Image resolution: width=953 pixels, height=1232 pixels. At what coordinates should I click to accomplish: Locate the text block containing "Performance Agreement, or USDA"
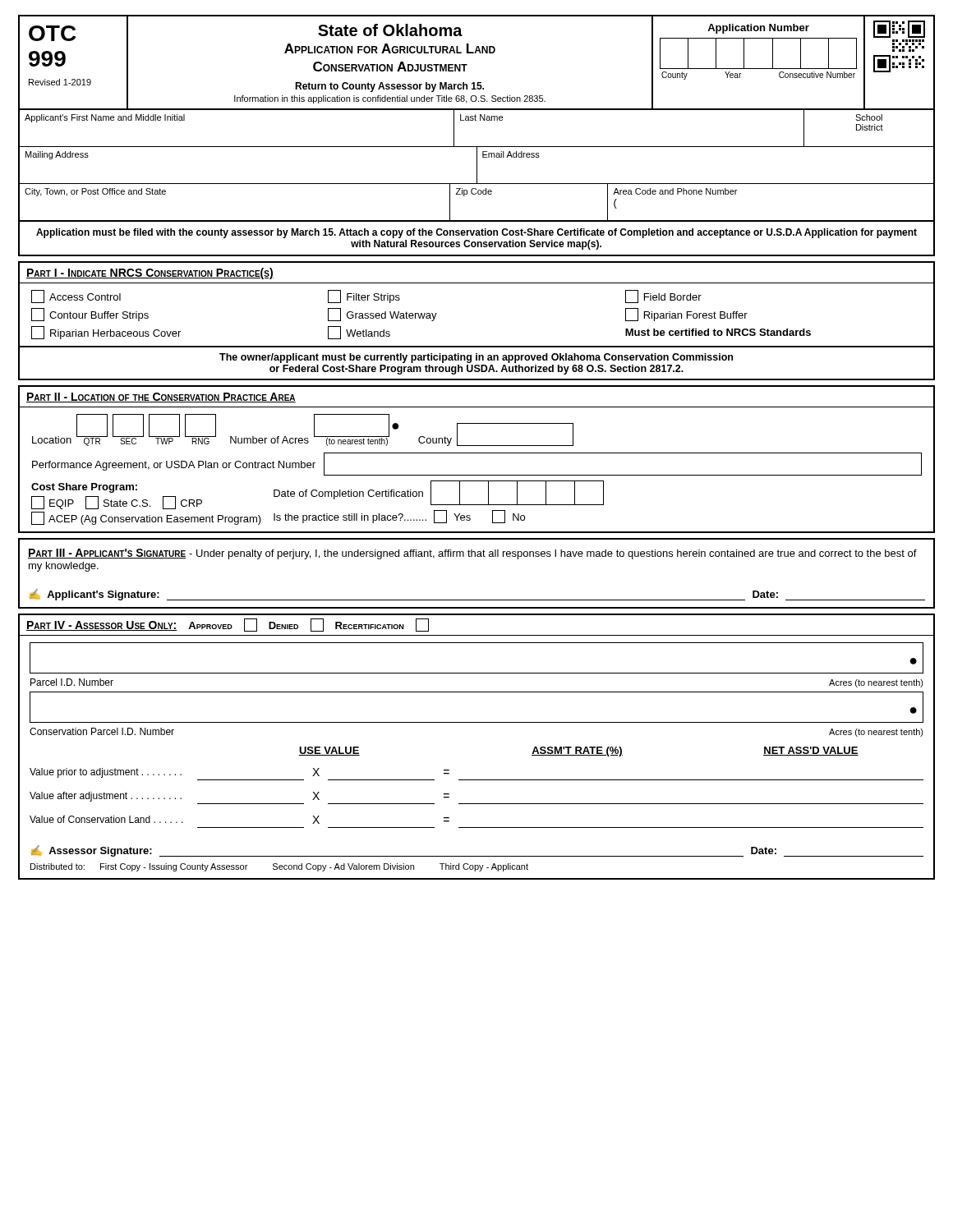(476, 464)
